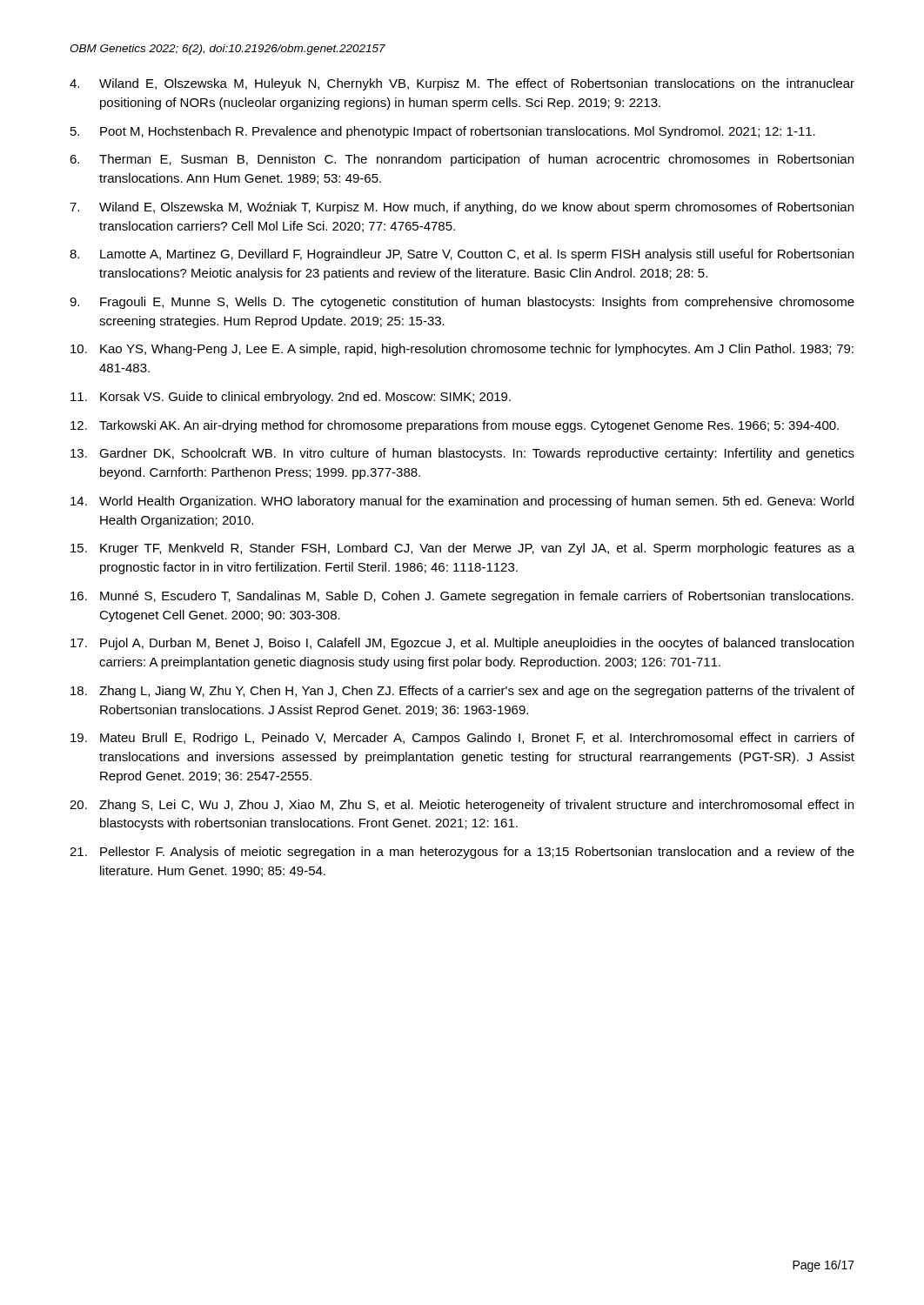Find the block on this page that starts "5. Poot M, Hochstenbach"

coord(462,131)
